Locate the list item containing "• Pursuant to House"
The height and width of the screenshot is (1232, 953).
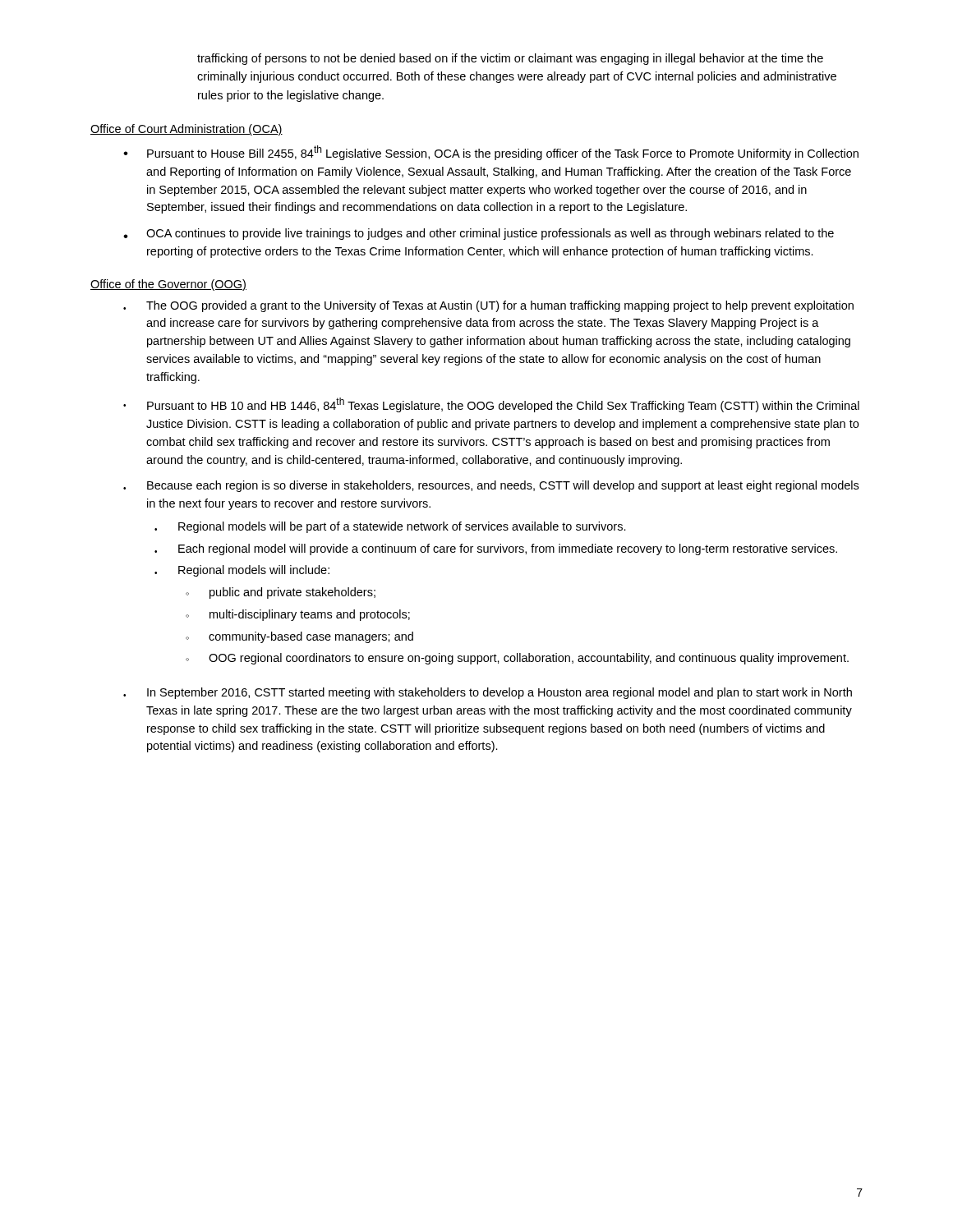pos(493,180)
